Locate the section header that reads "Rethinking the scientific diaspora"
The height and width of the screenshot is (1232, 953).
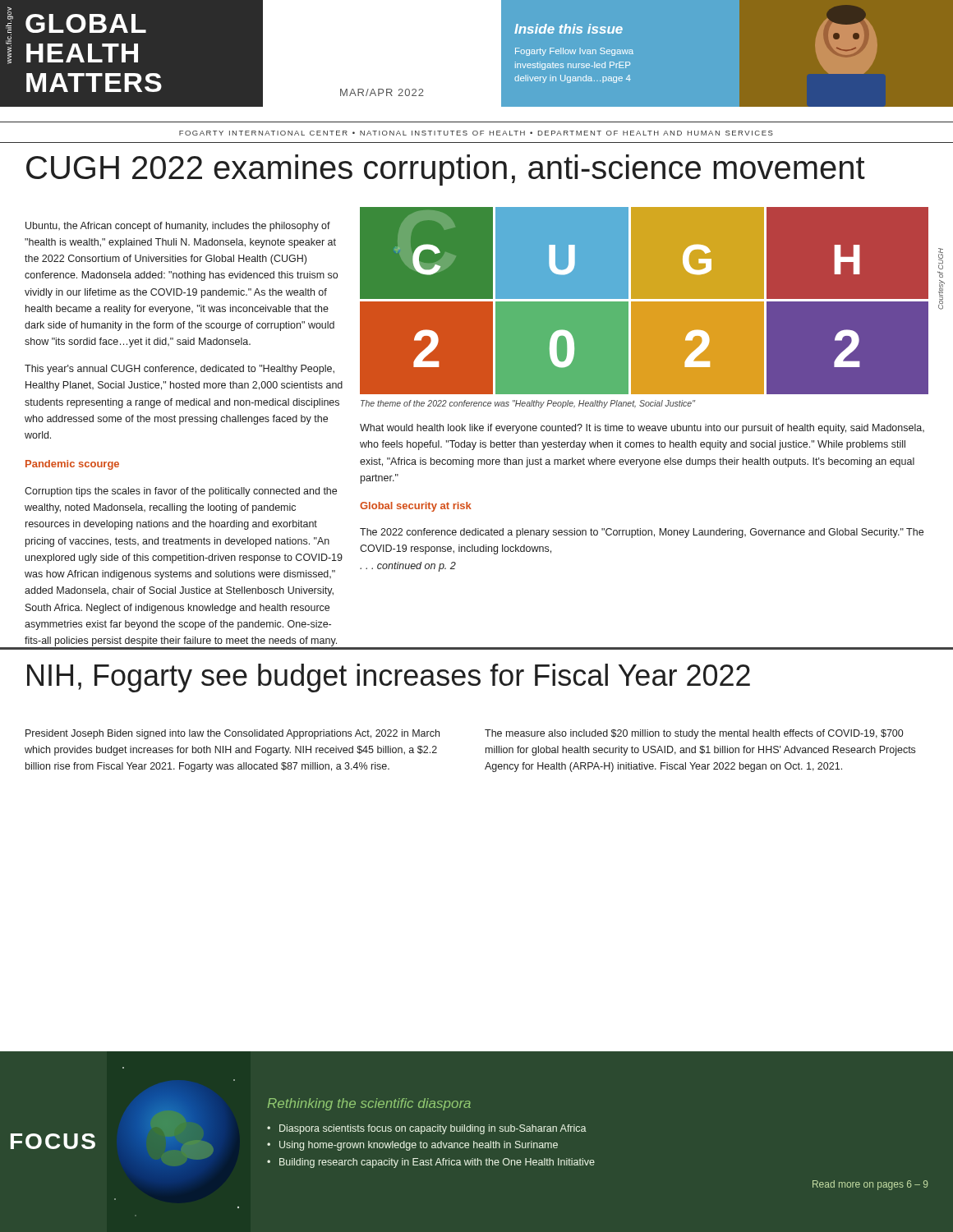[x=369, y=1103]
